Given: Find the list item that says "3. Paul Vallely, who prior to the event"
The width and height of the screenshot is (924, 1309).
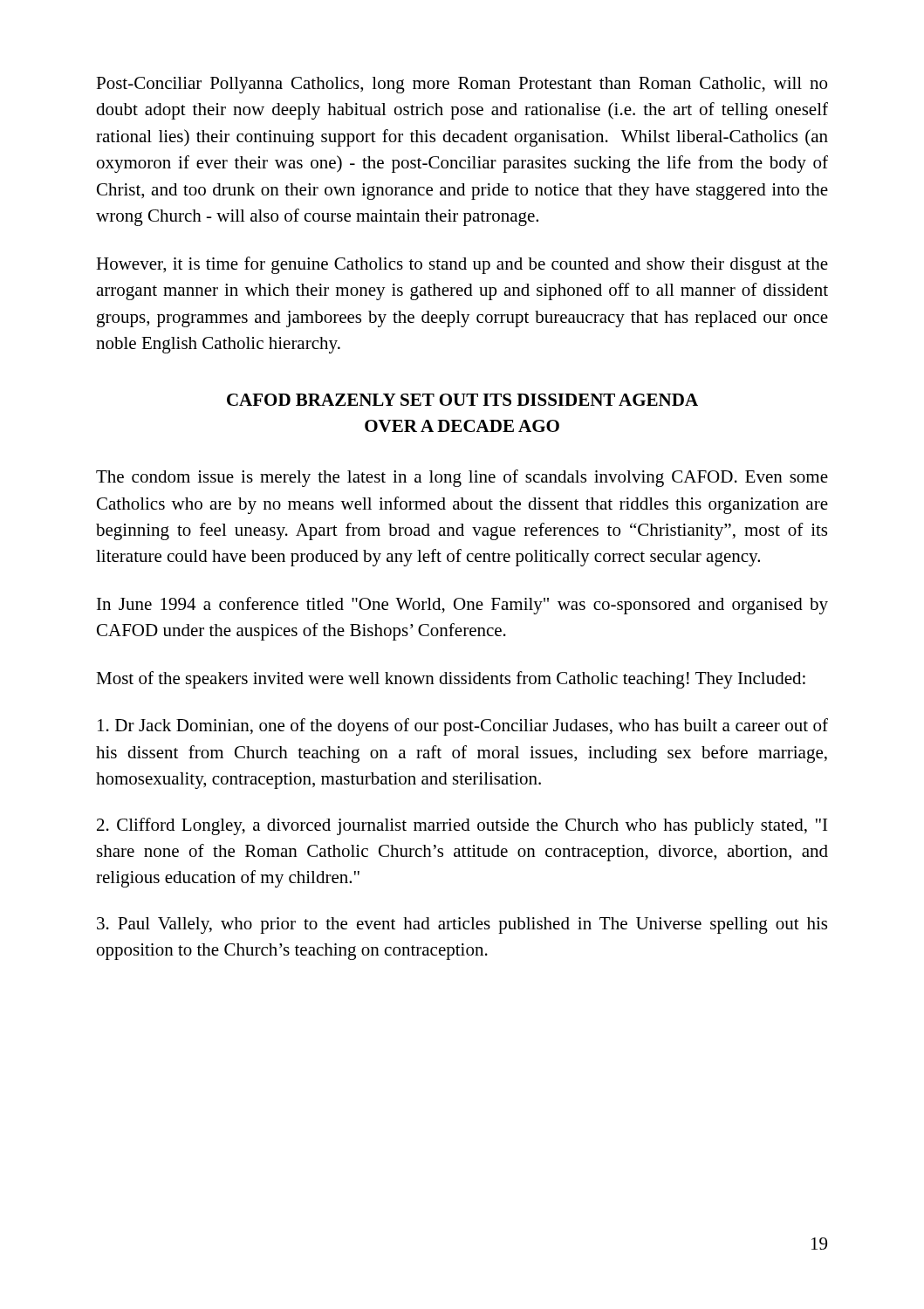Looking at the screenshot, I should tap(462, 936).
